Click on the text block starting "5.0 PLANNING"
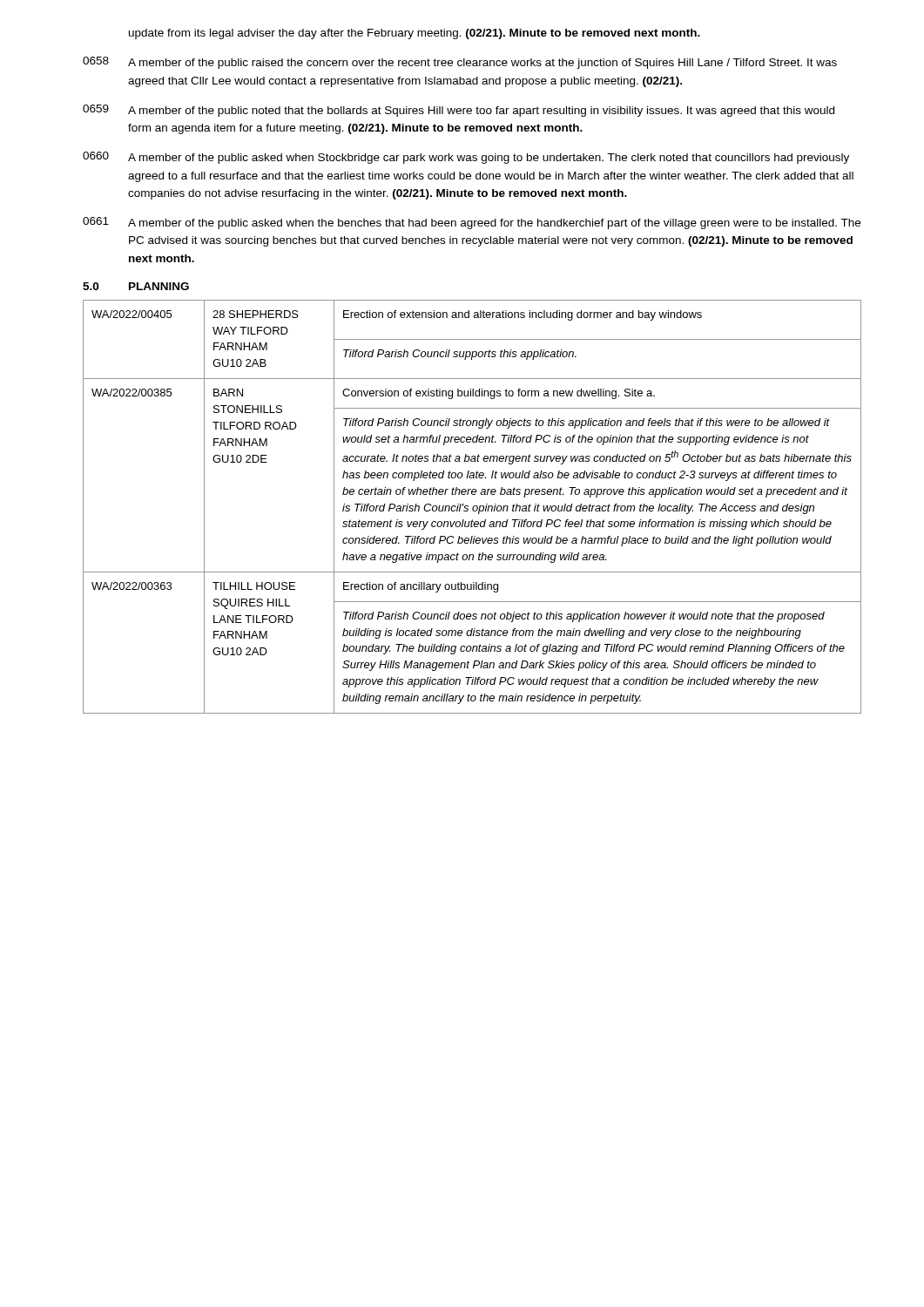 tap(136, 286)
